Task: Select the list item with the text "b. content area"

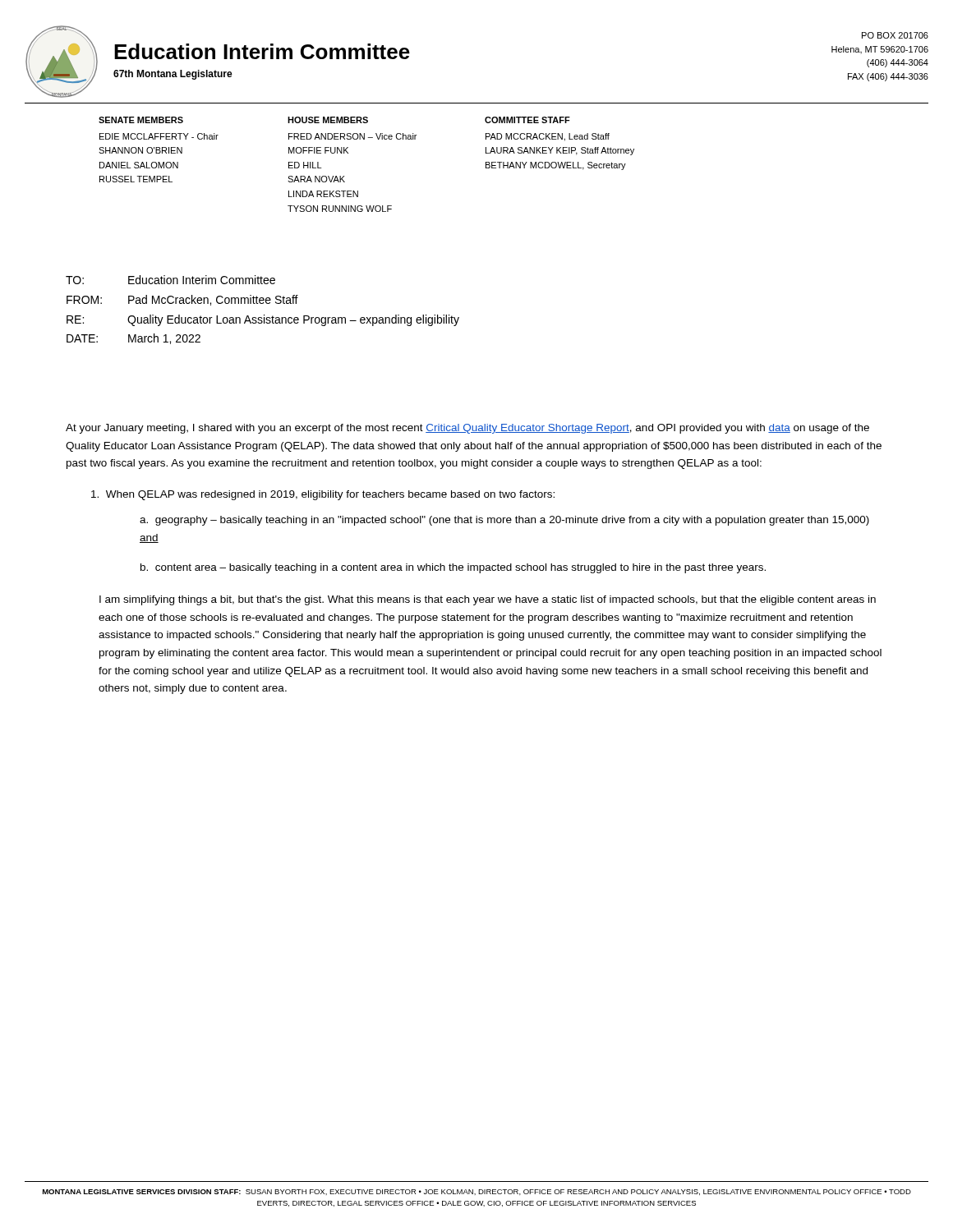Action: point(453,567)
